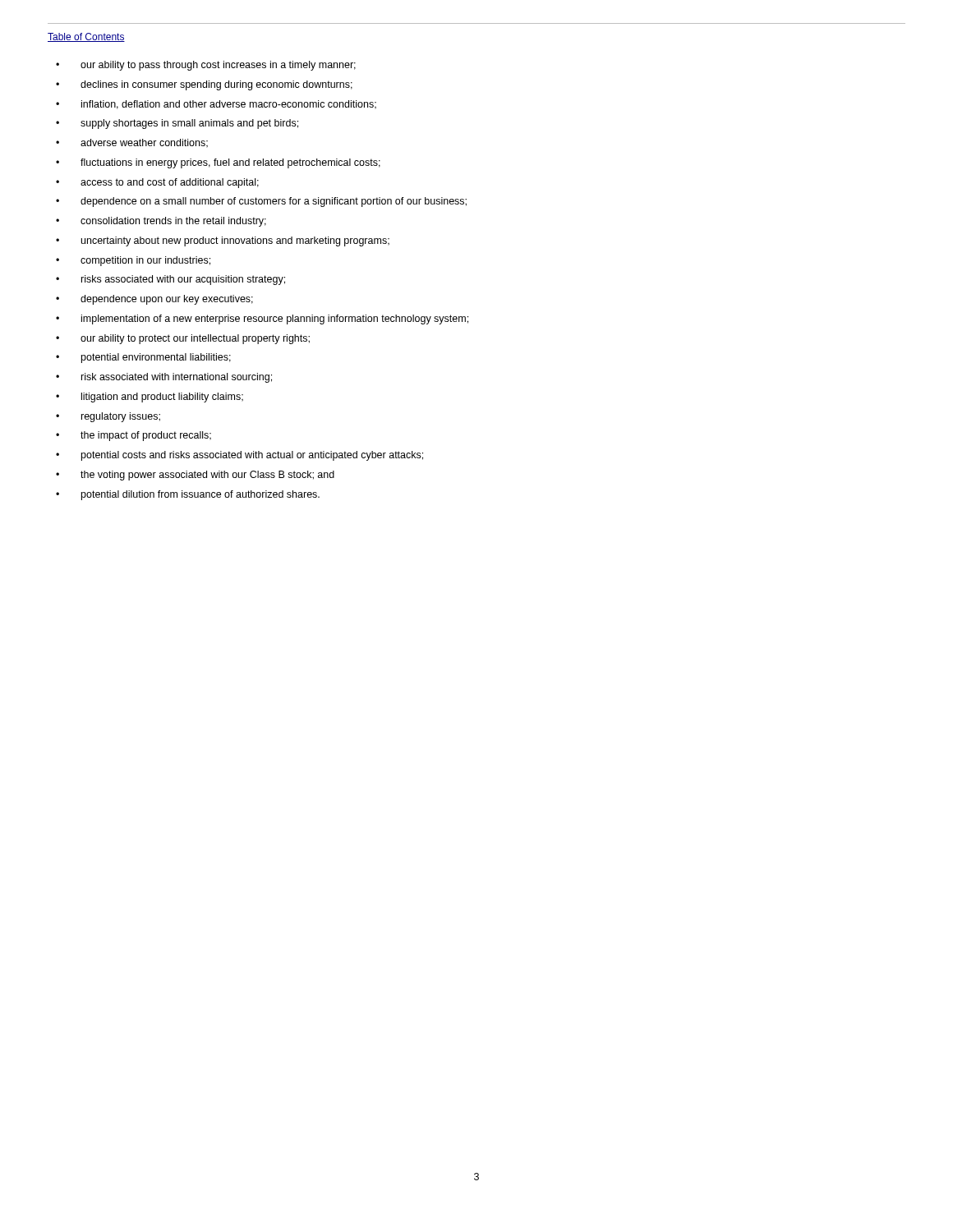Find "• potential environmental liabilities;" on this page
The image size is (953, 1232).
(143, 358)
